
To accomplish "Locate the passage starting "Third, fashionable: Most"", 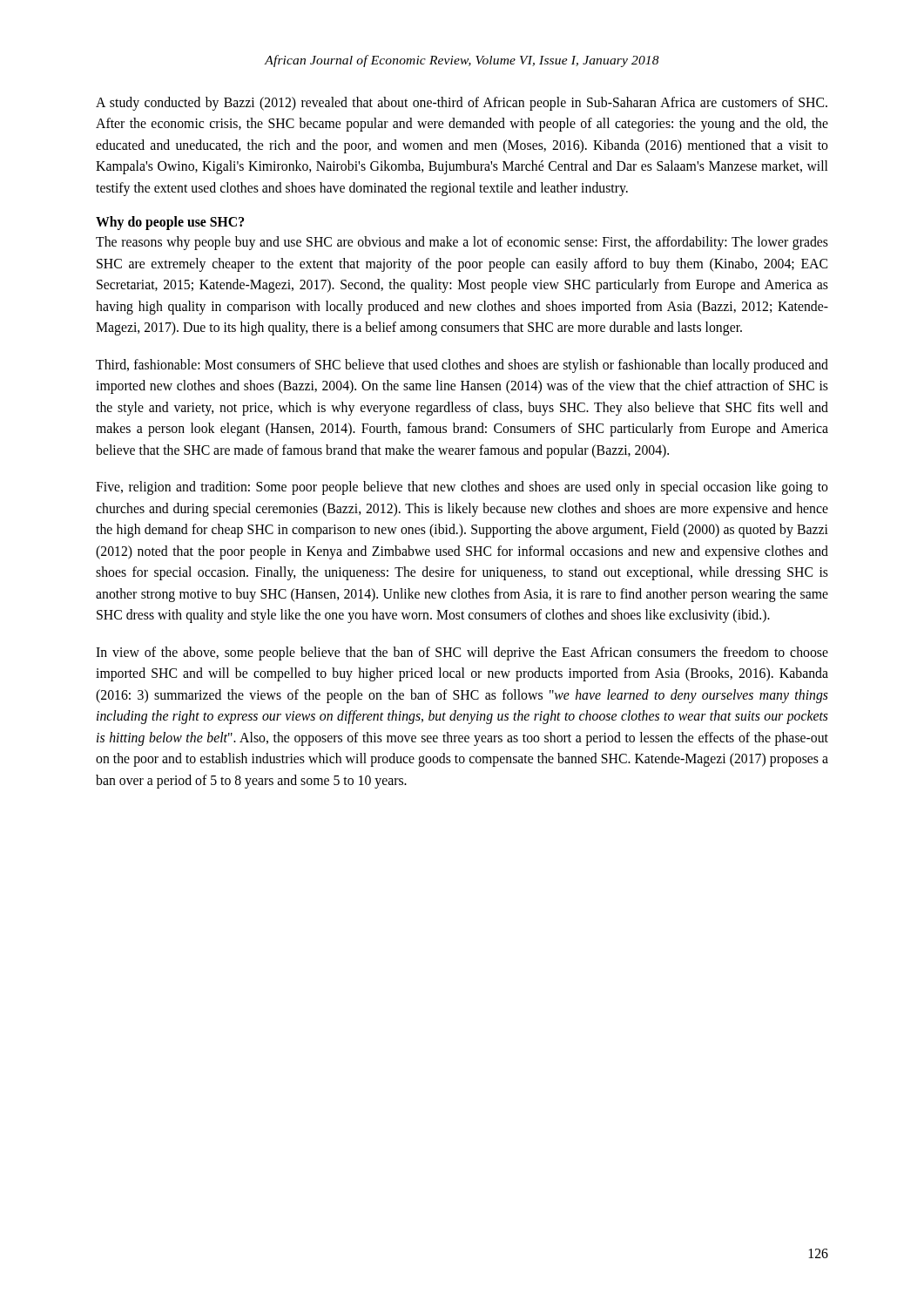I will 462,407.
